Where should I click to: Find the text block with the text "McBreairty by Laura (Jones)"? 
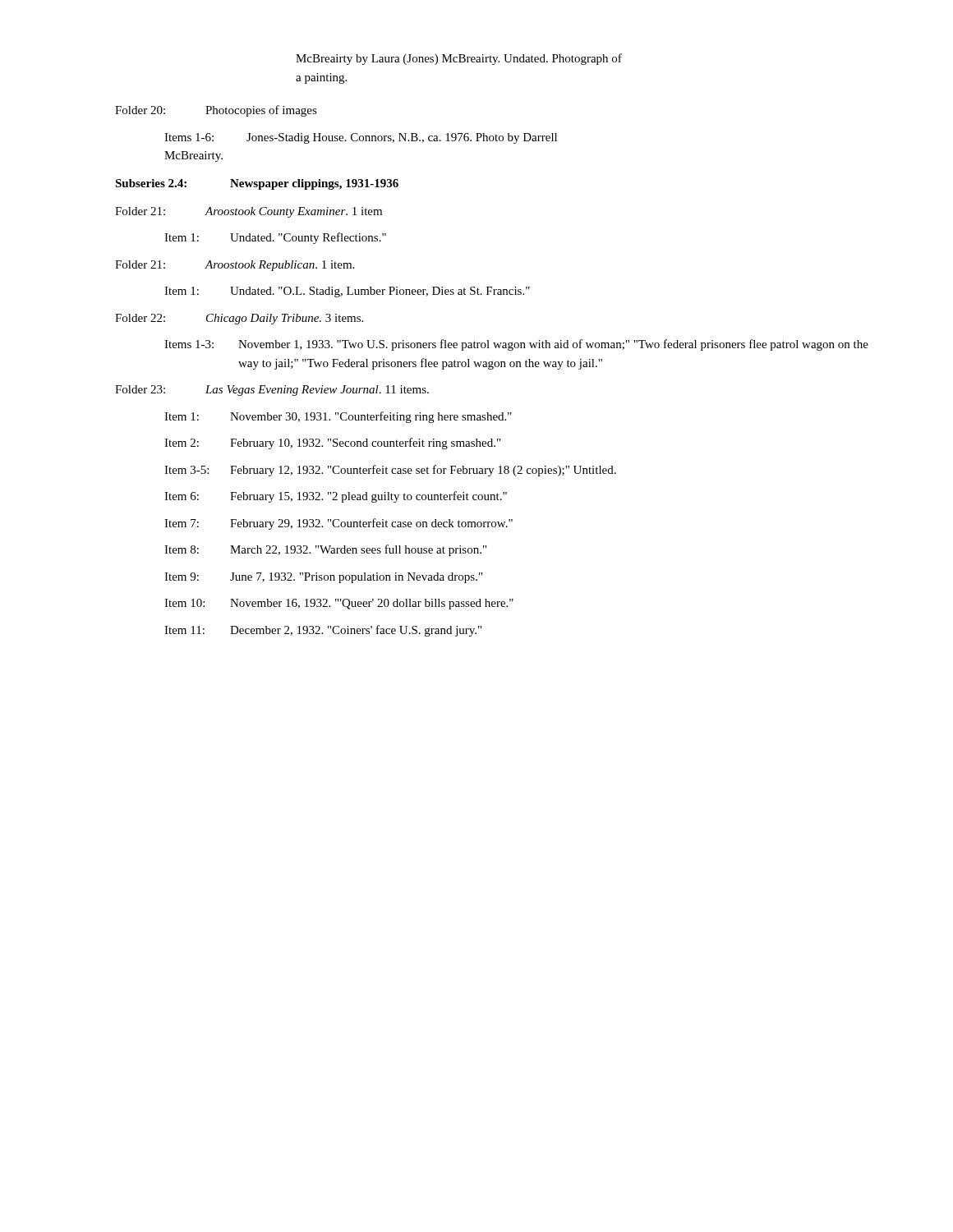pos(459,68)
